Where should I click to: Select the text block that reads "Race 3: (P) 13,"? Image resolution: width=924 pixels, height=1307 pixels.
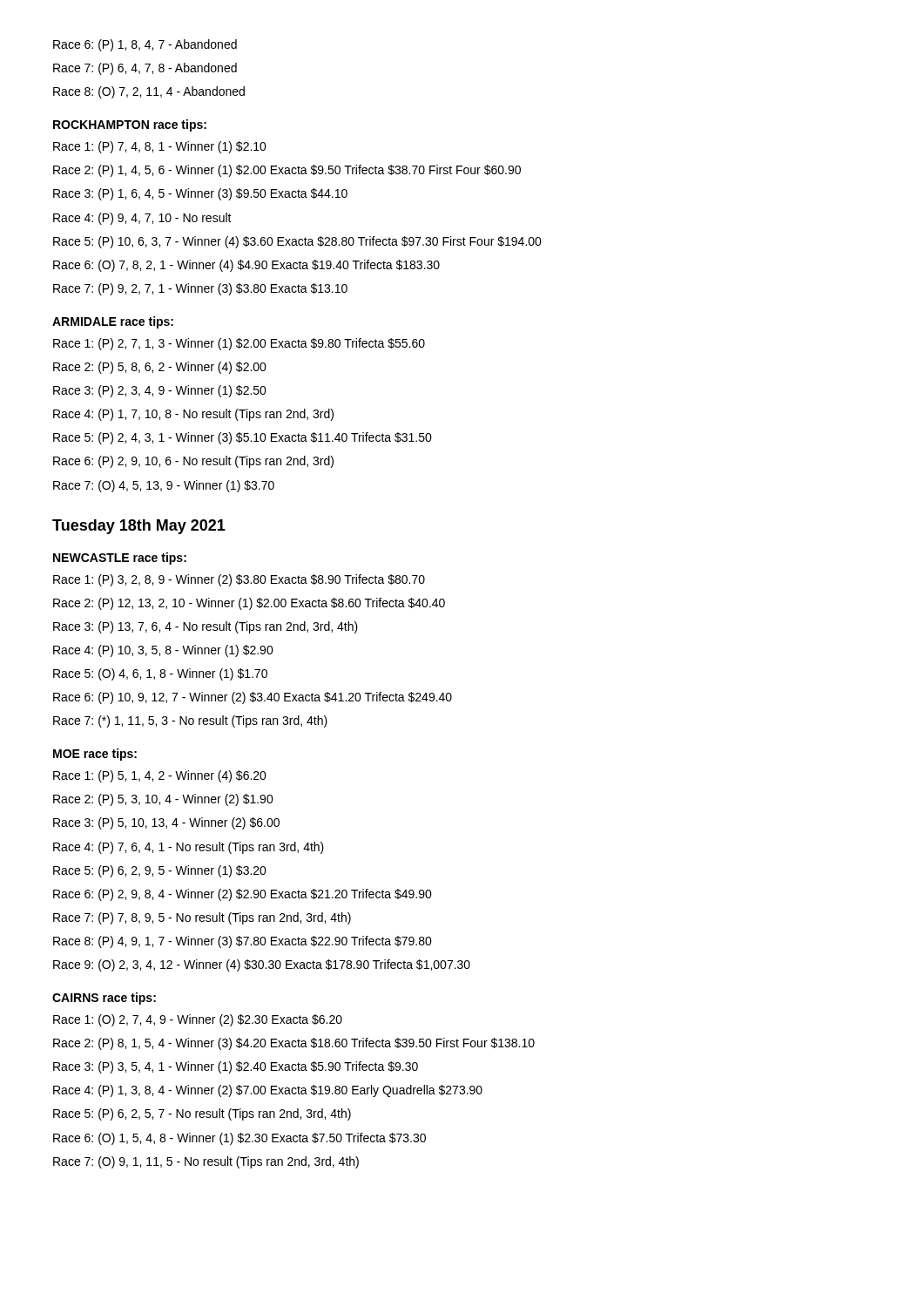coord(205,626)
